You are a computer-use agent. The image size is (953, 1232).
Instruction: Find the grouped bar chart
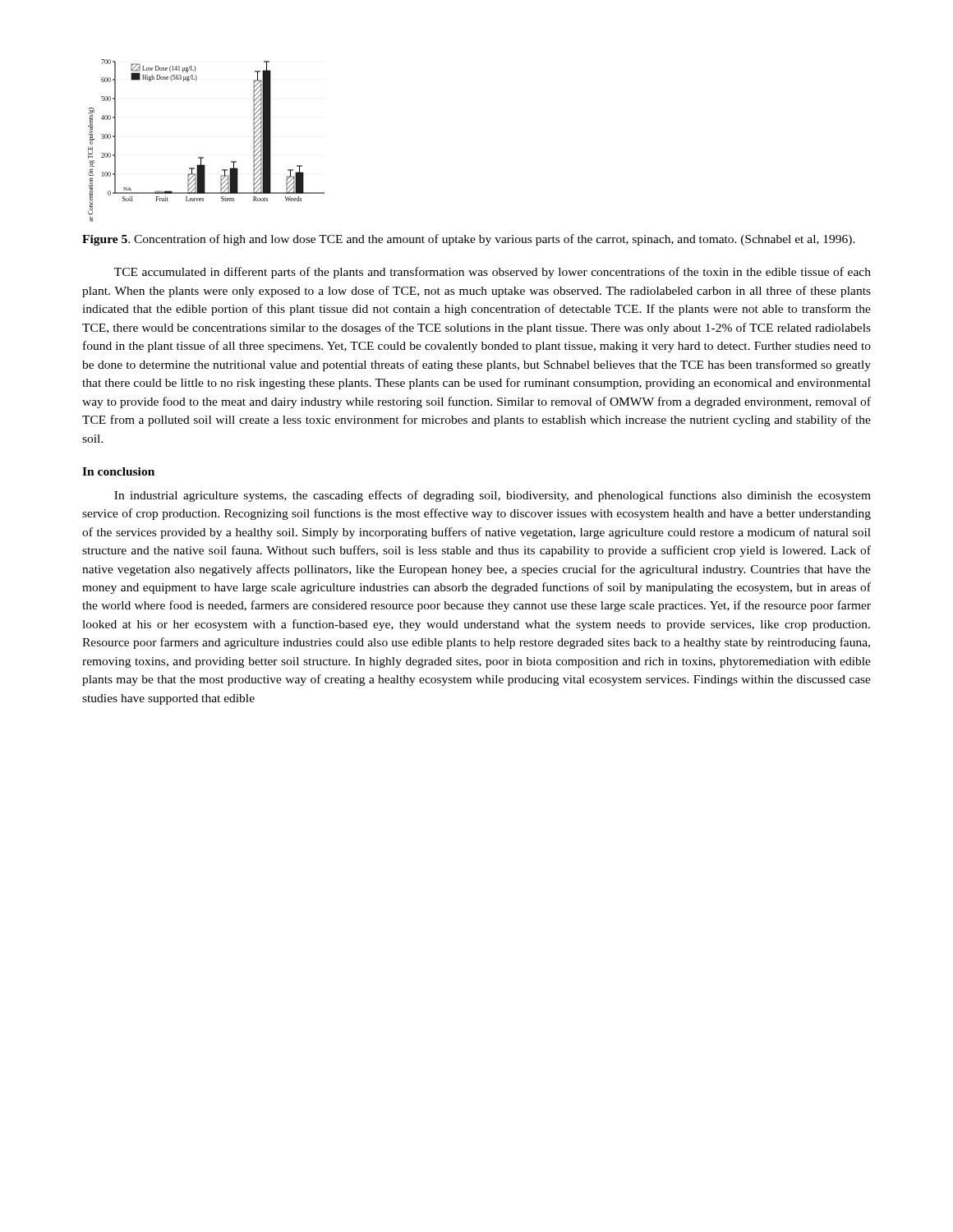coord(476,136)
